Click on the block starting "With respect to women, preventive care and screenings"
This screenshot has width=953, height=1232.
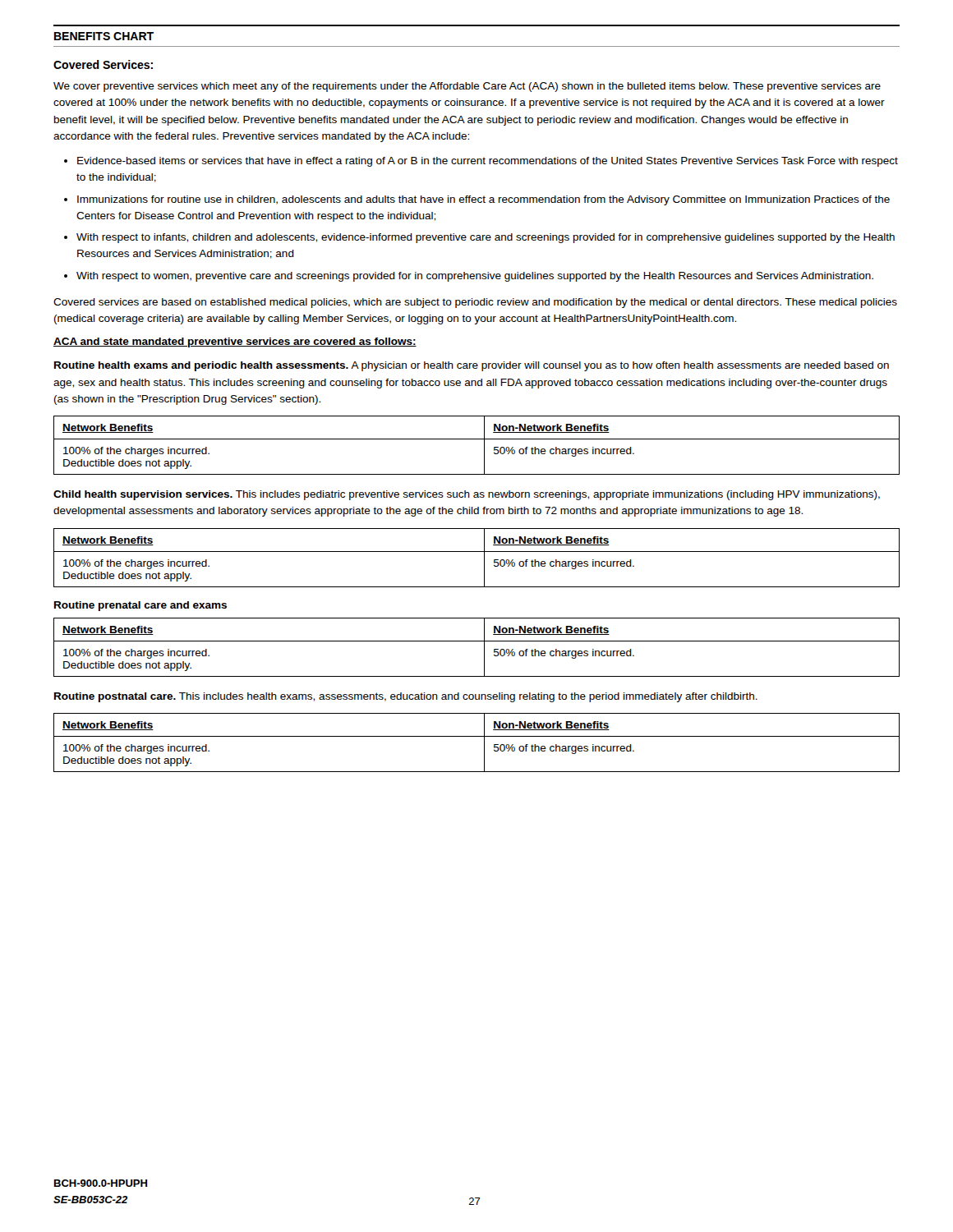(475, 275)
